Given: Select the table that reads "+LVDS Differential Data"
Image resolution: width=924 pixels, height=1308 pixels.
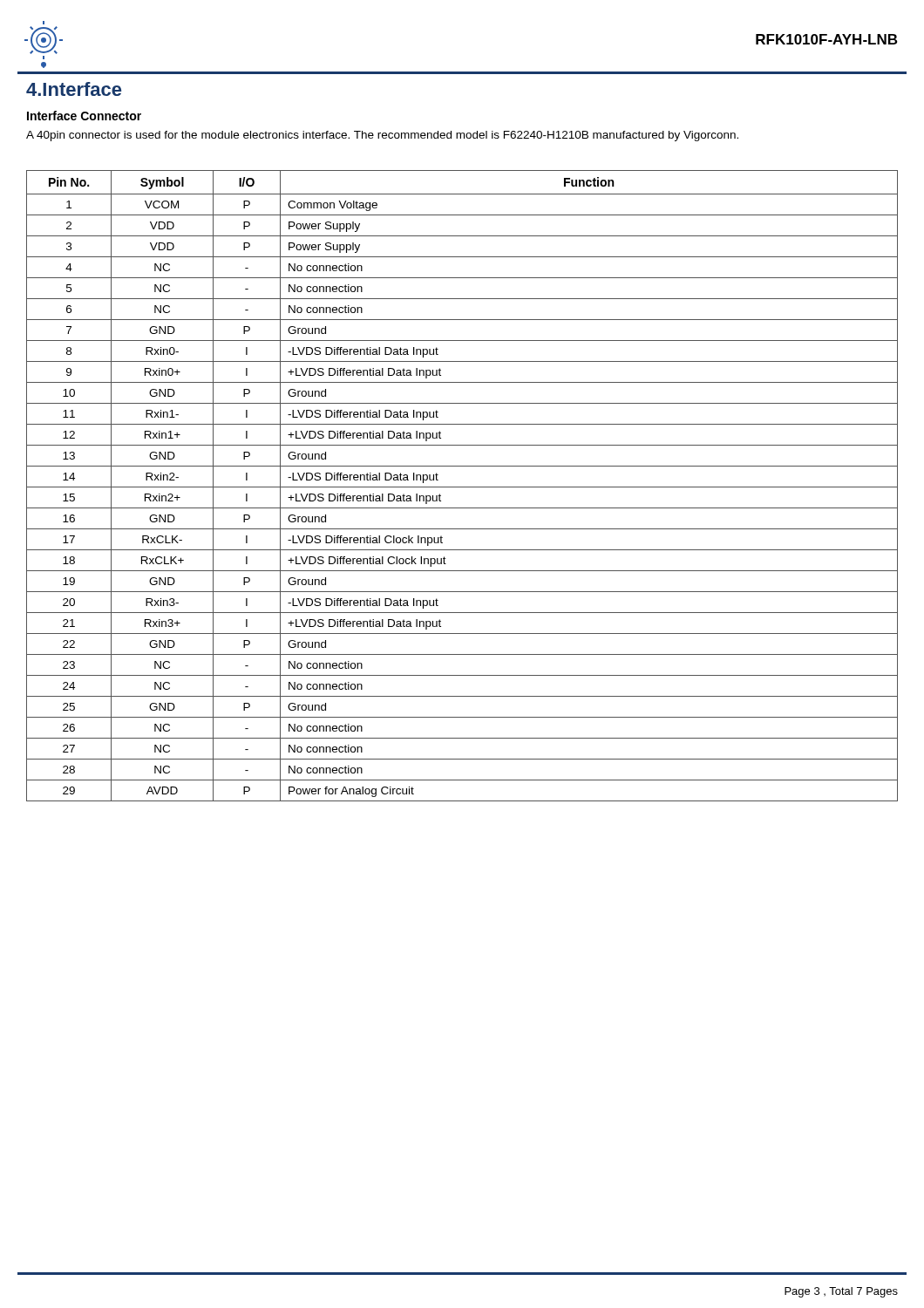Looking at the screenshot, I should tap(462, 486).
